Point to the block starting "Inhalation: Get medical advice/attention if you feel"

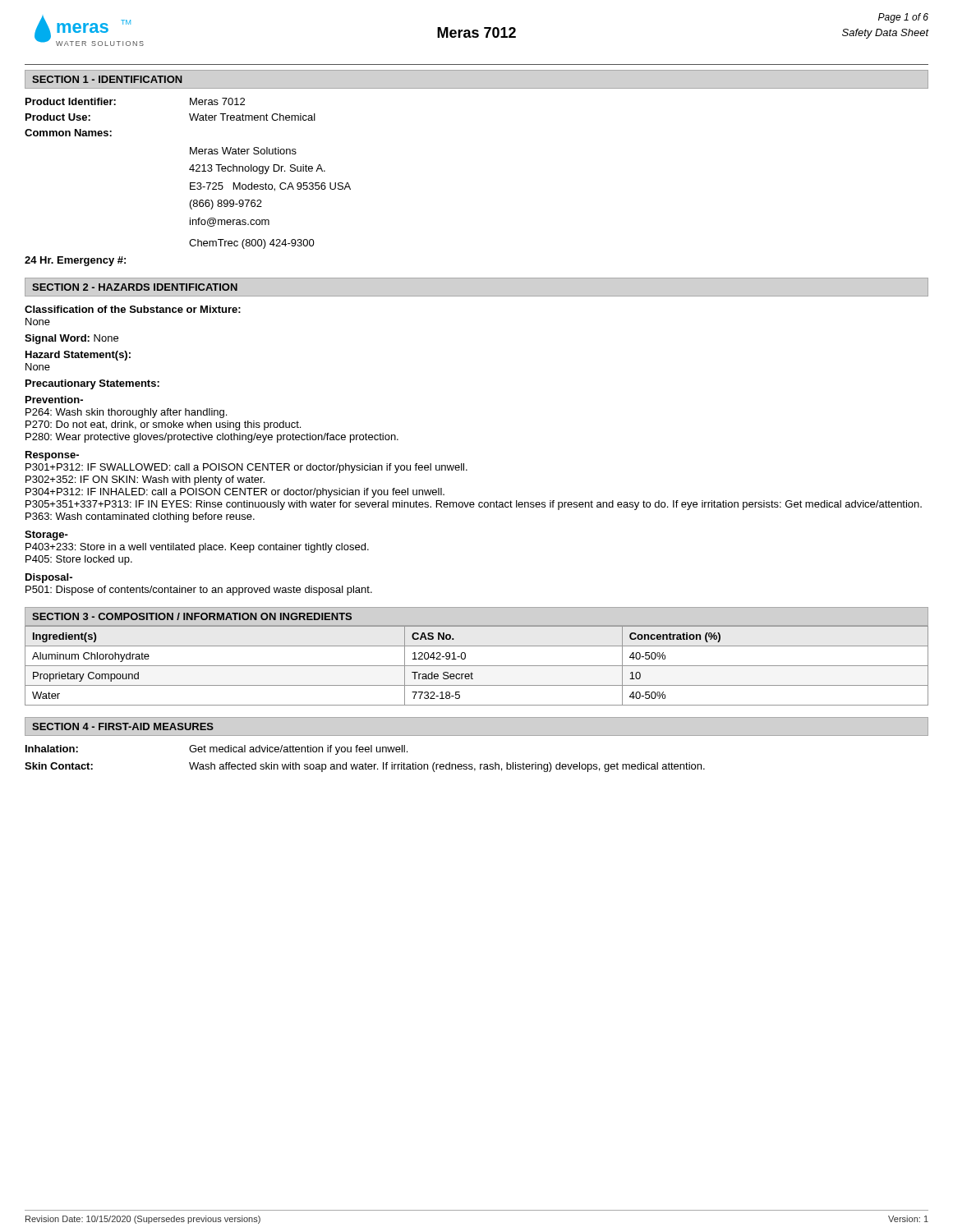[x=216, y=750]
